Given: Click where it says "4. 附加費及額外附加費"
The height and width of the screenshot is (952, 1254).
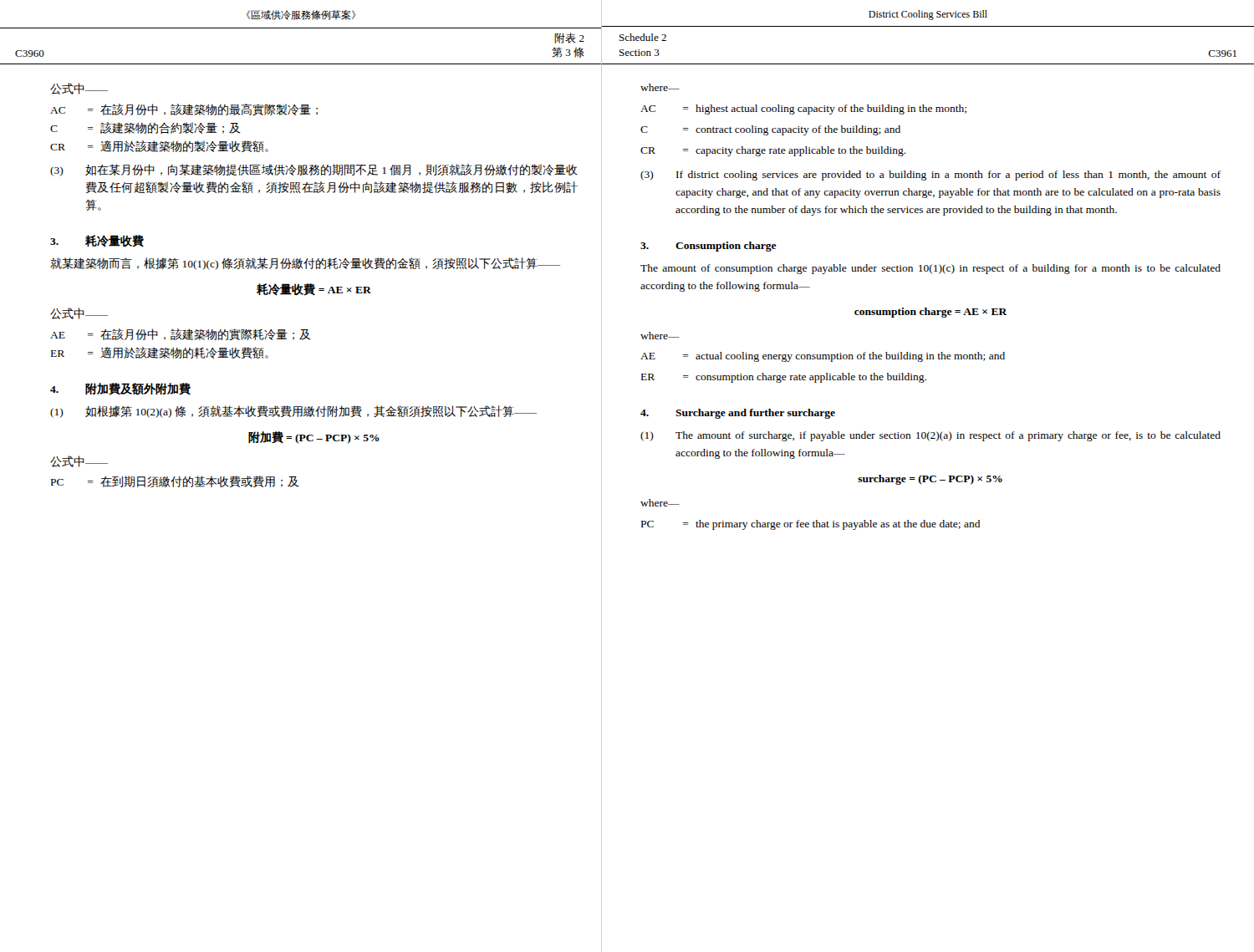Looking at the screenshot, I should [x=120, y=390].
